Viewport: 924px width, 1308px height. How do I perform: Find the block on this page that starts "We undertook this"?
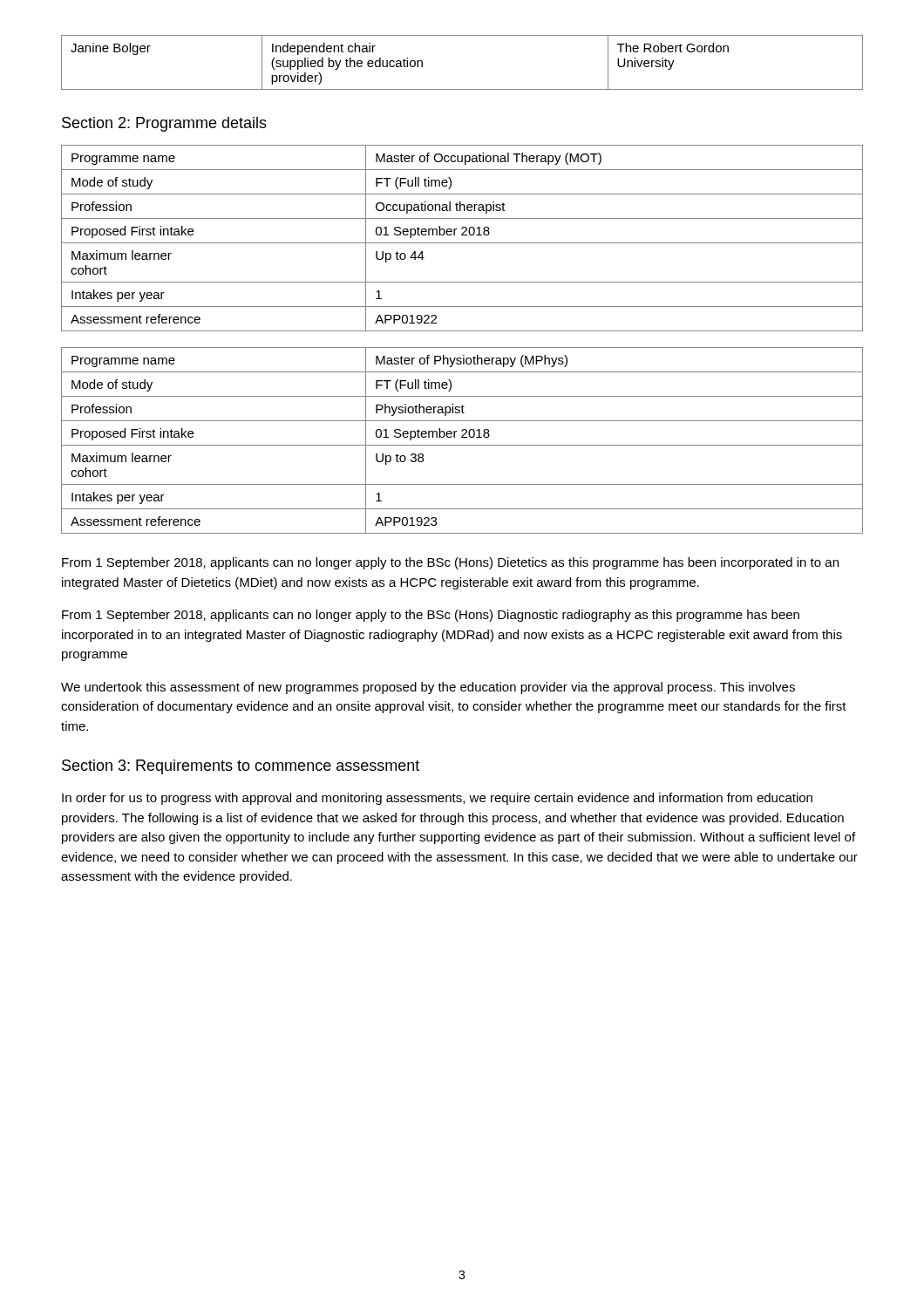coord(462,707)
